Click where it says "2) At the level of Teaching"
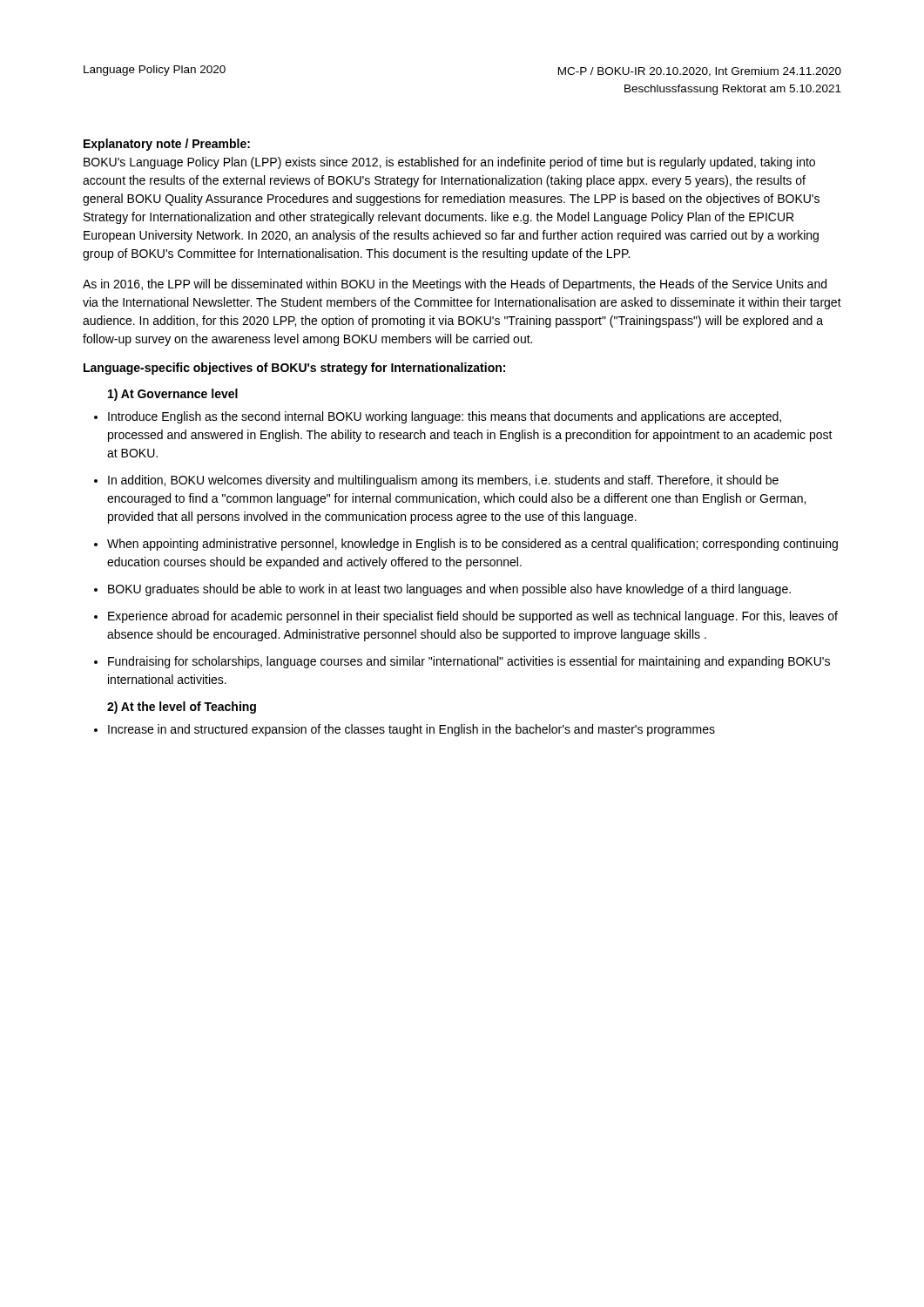 pyautogui.click(x=182, y=707)
